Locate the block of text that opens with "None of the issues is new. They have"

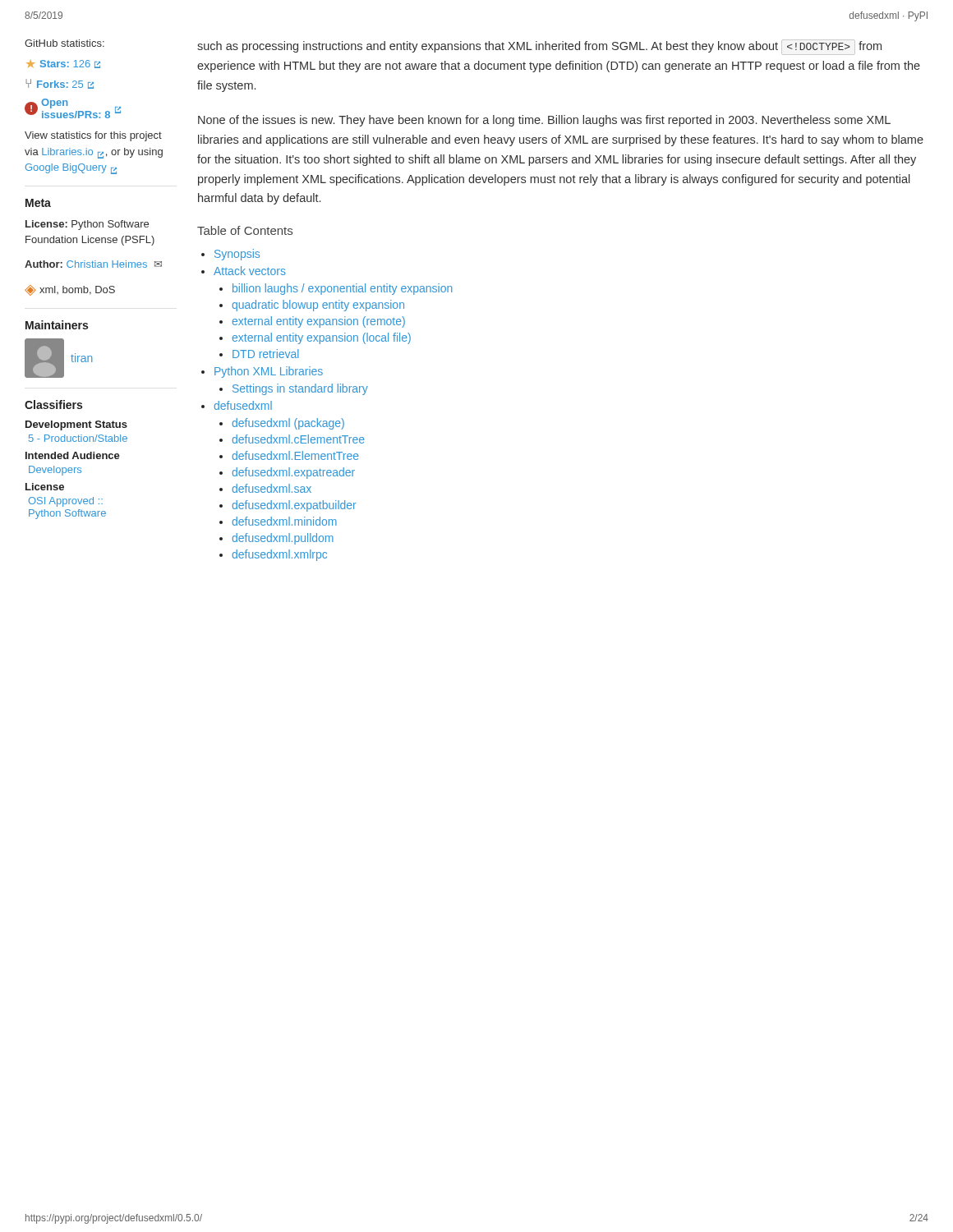point(560,159)
